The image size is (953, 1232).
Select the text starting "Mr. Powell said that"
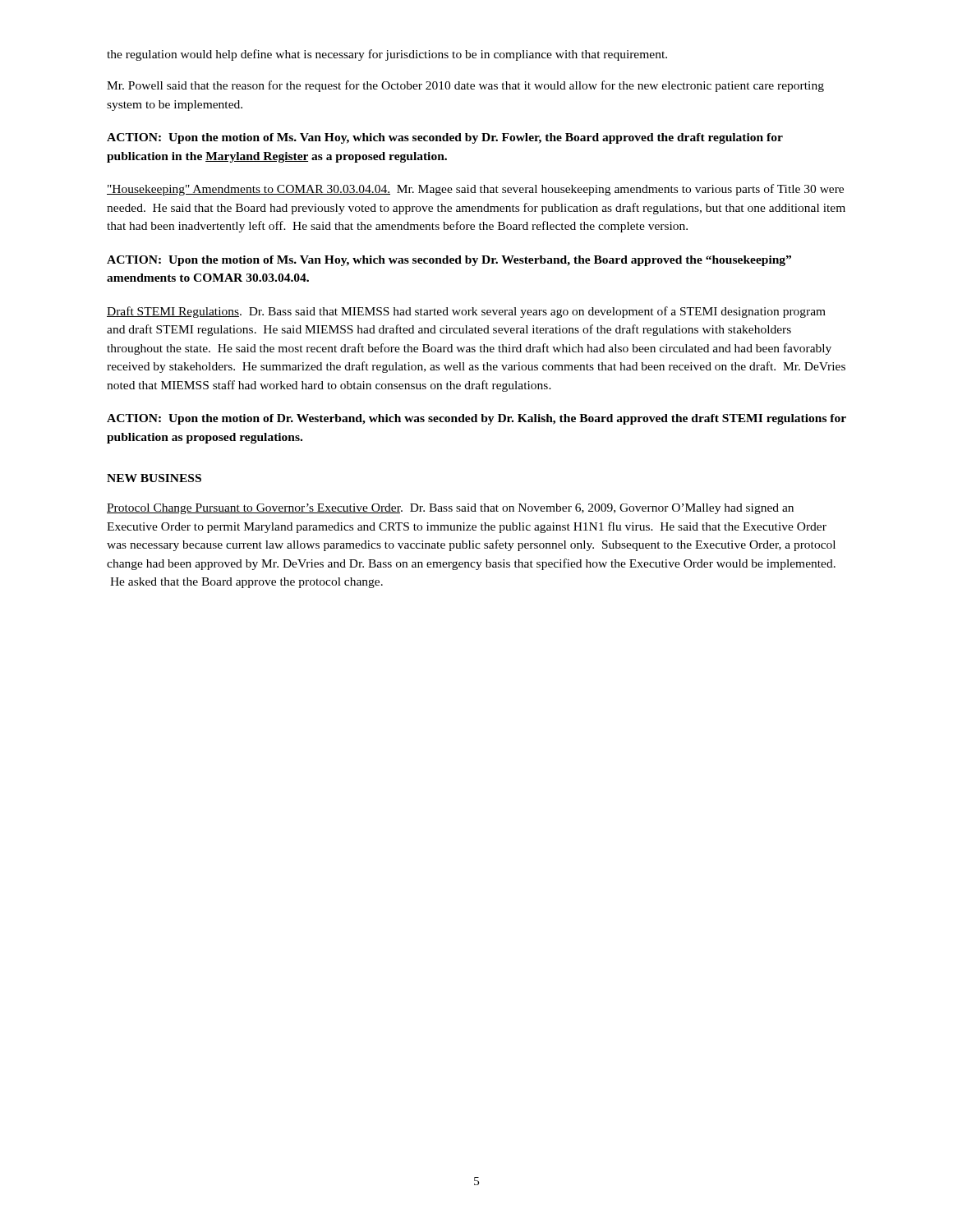click(465, 95)
